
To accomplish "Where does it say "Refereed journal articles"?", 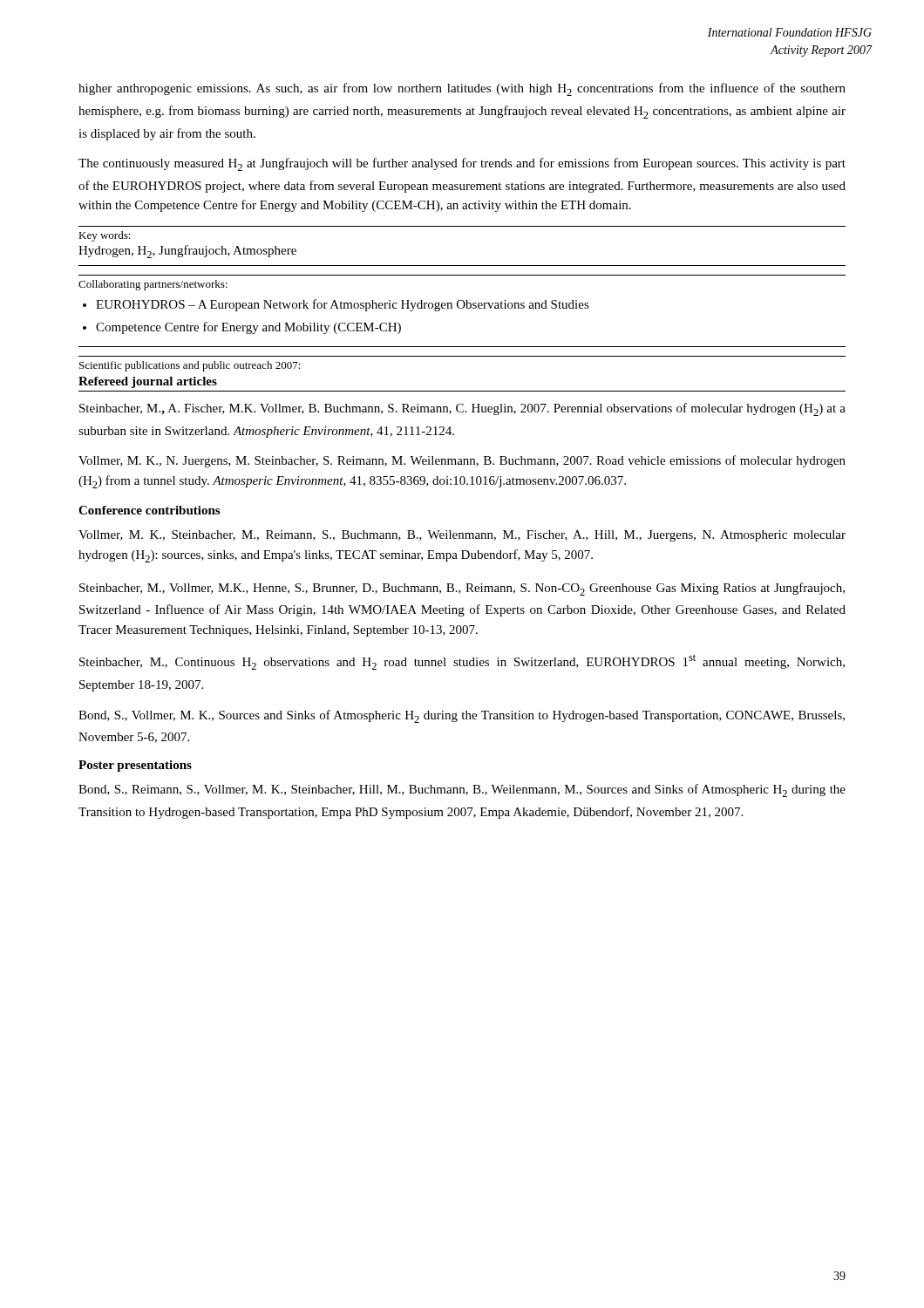I will [x=148, y=381].
